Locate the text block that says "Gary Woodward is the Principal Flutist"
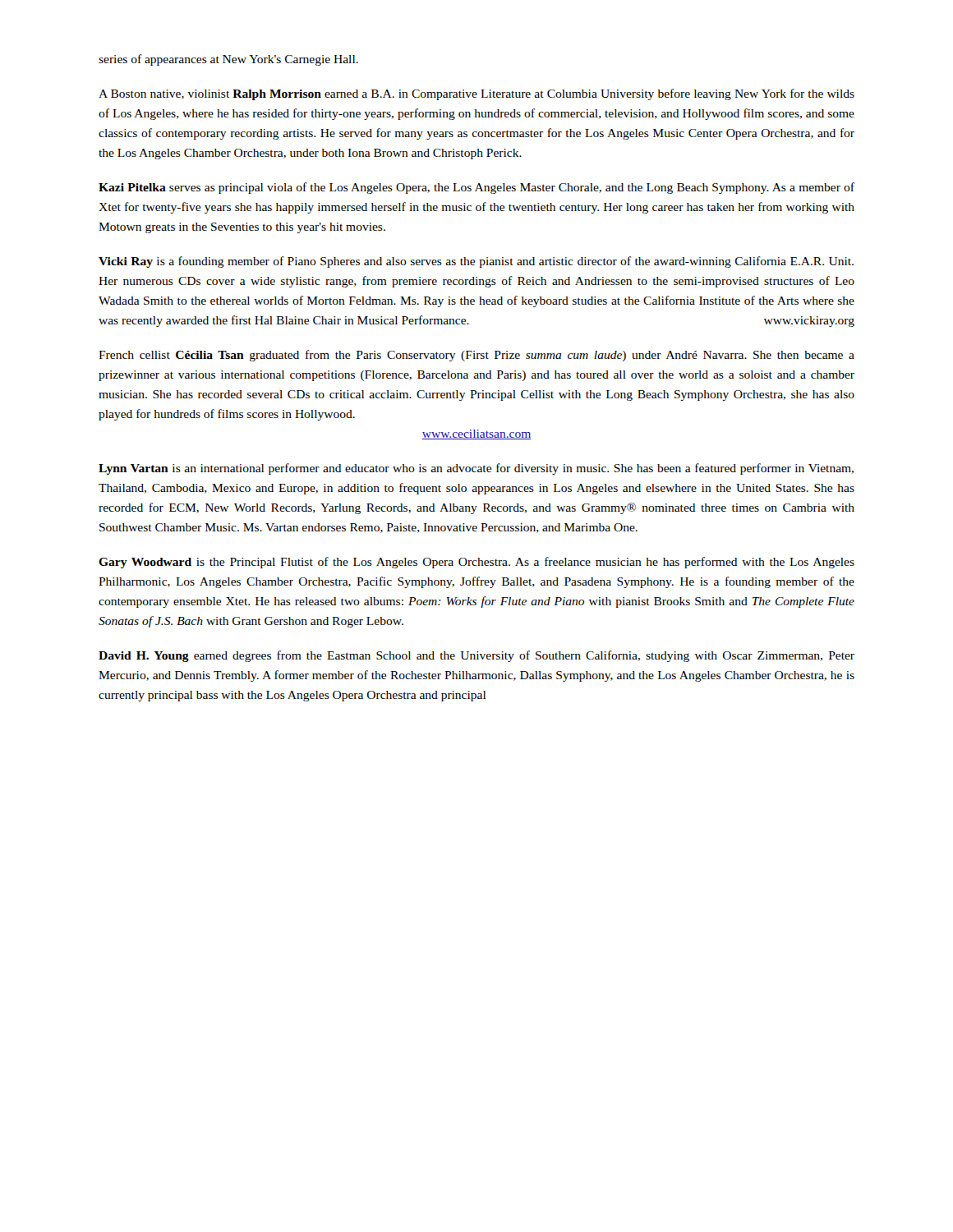The width and height of the screenshot is (953, 1232). click(x=476, y=592)
